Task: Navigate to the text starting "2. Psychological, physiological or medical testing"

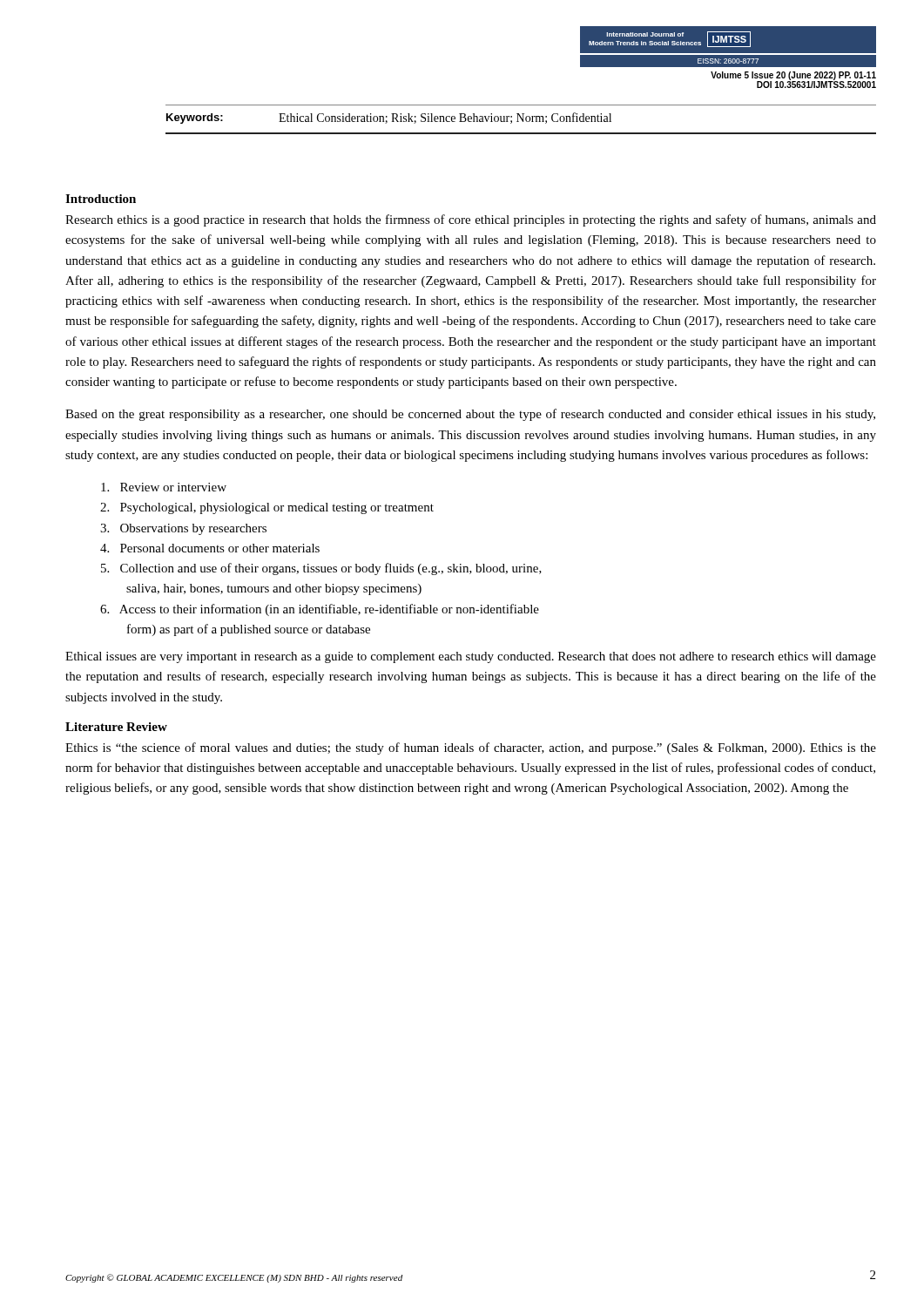Action: click(267, 507)
